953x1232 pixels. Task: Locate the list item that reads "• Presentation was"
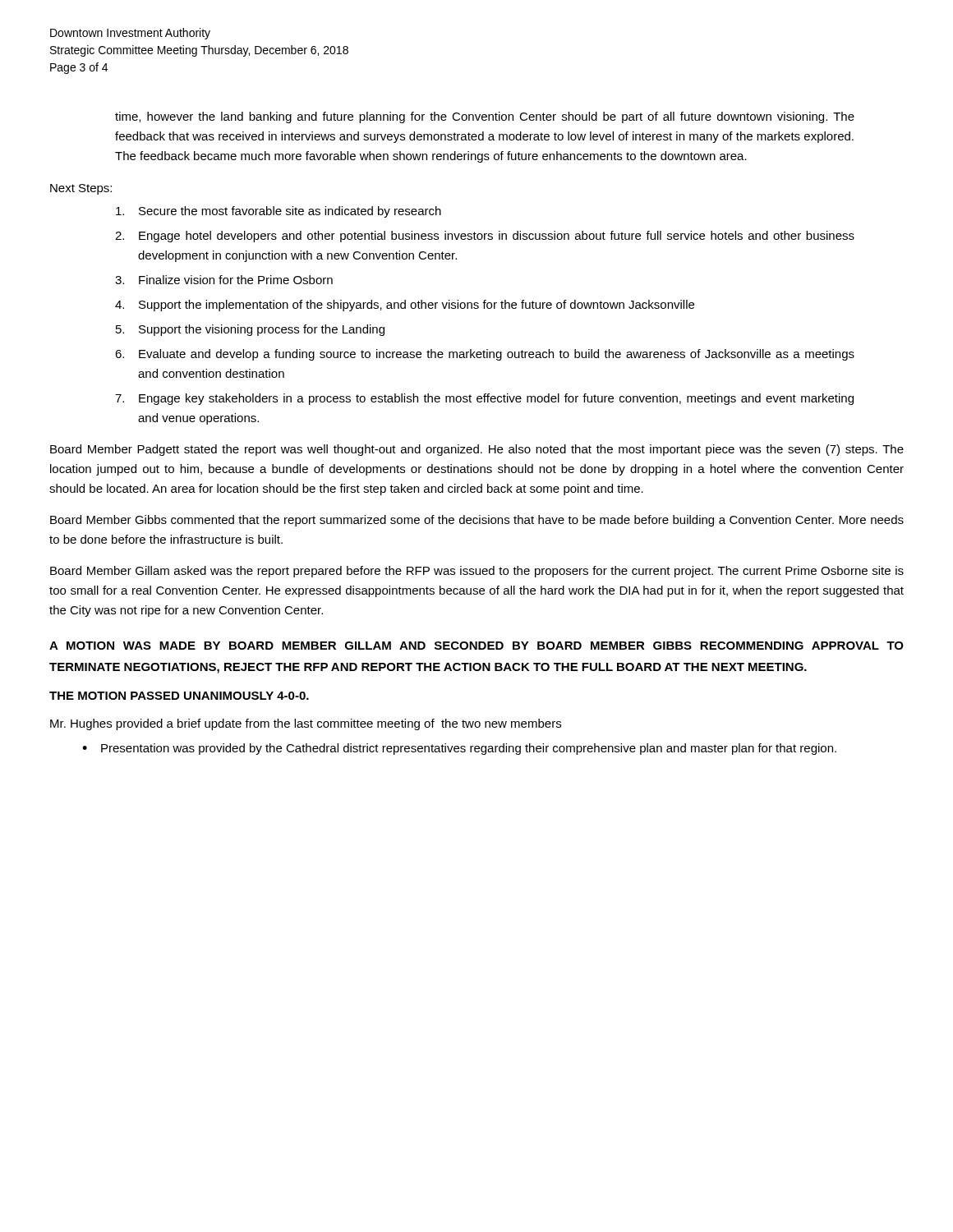pos(460,749)
